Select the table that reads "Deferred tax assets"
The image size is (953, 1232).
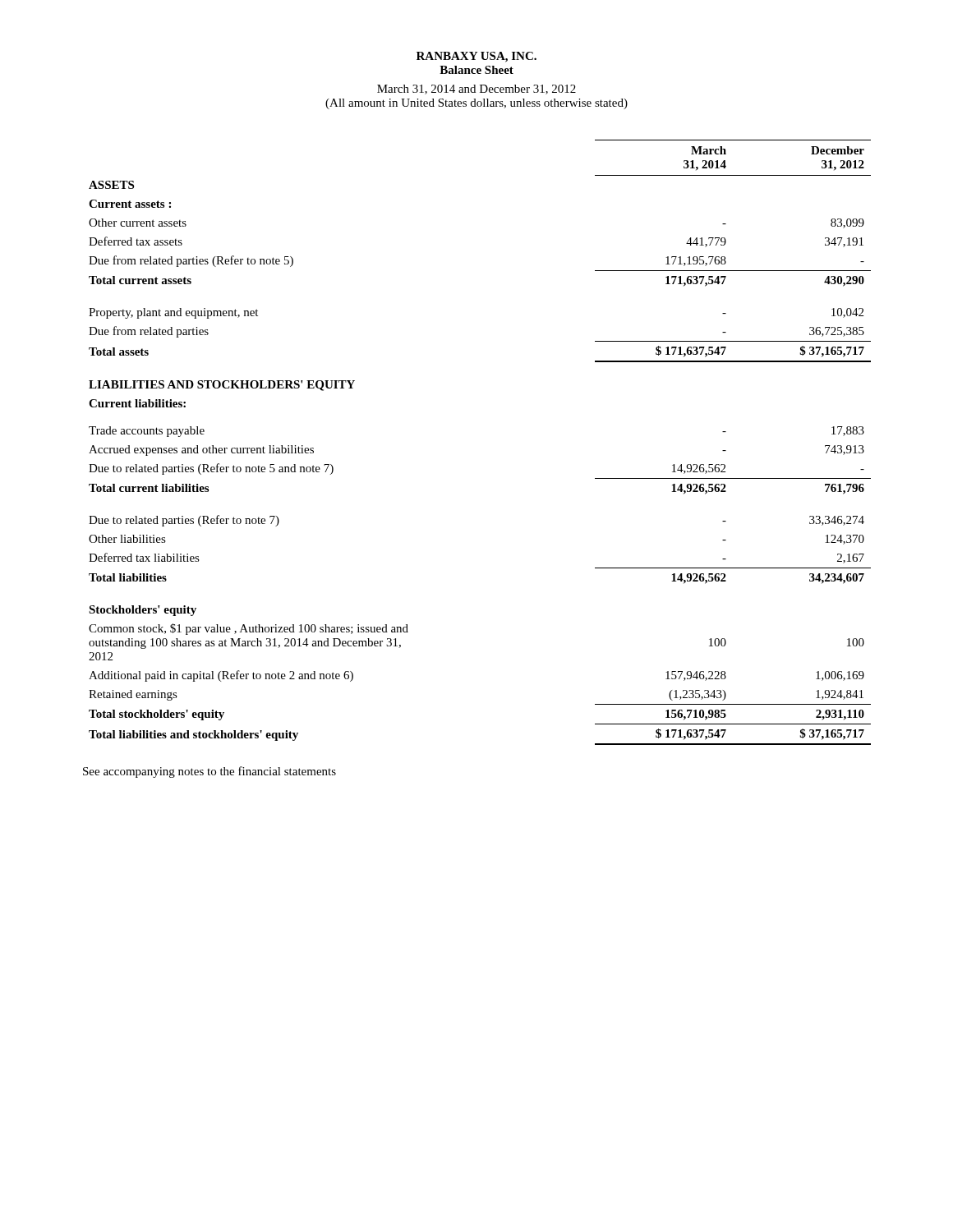(476, 442)
